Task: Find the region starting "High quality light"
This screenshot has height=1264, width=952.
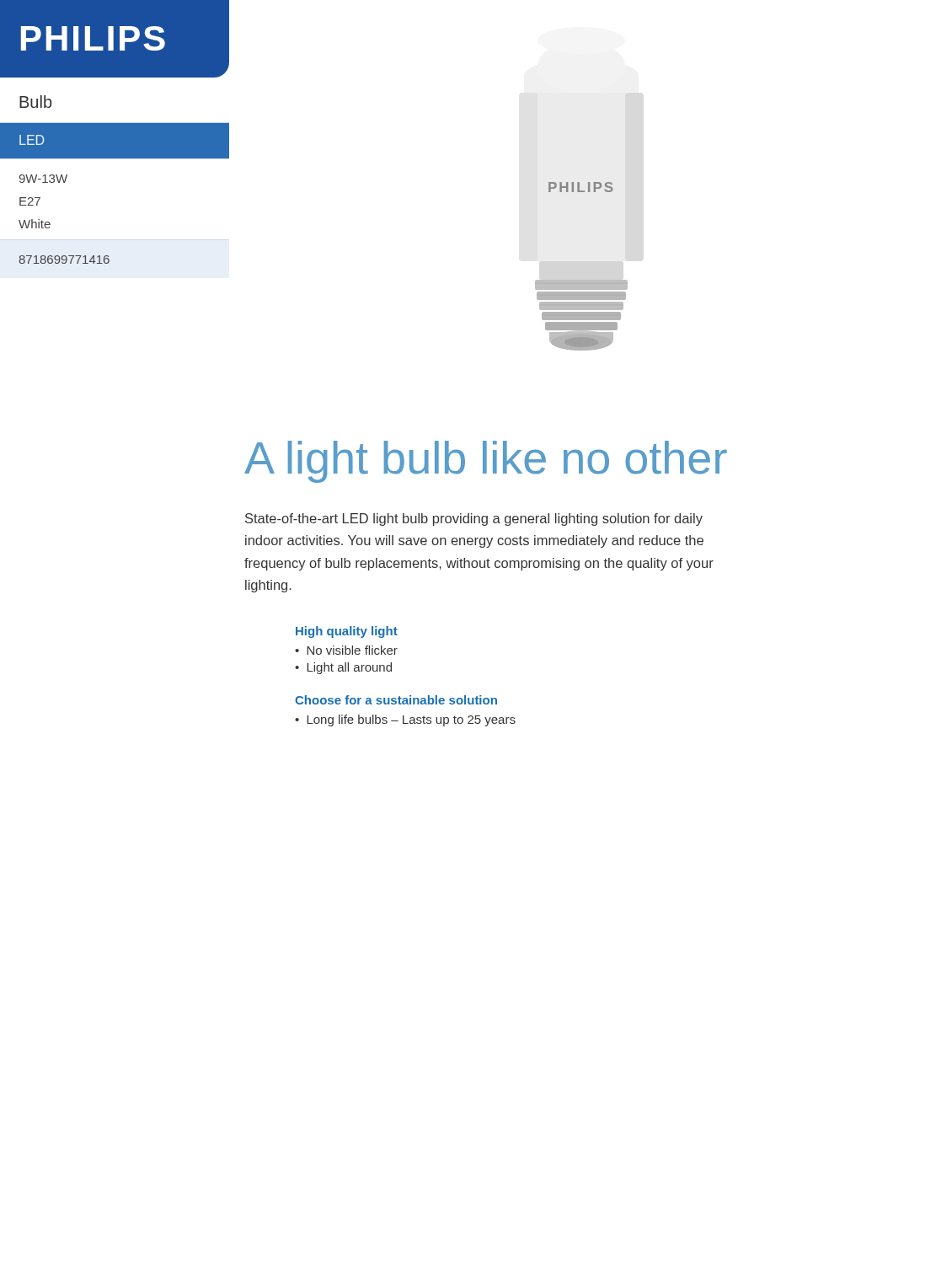Action: click(x=346, y=630)
